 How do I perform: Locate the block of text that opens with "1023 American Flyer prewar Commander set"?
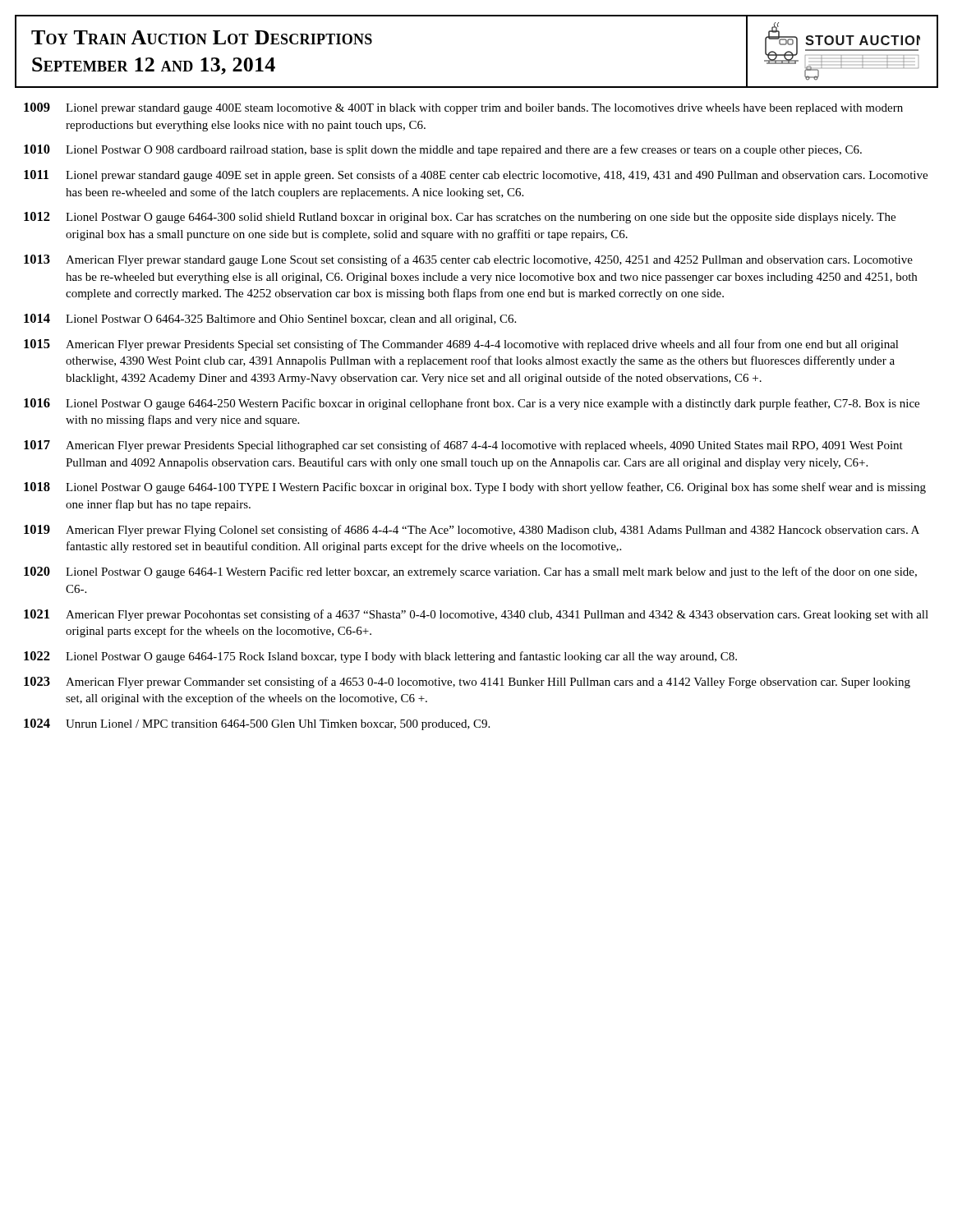[476, 690]
